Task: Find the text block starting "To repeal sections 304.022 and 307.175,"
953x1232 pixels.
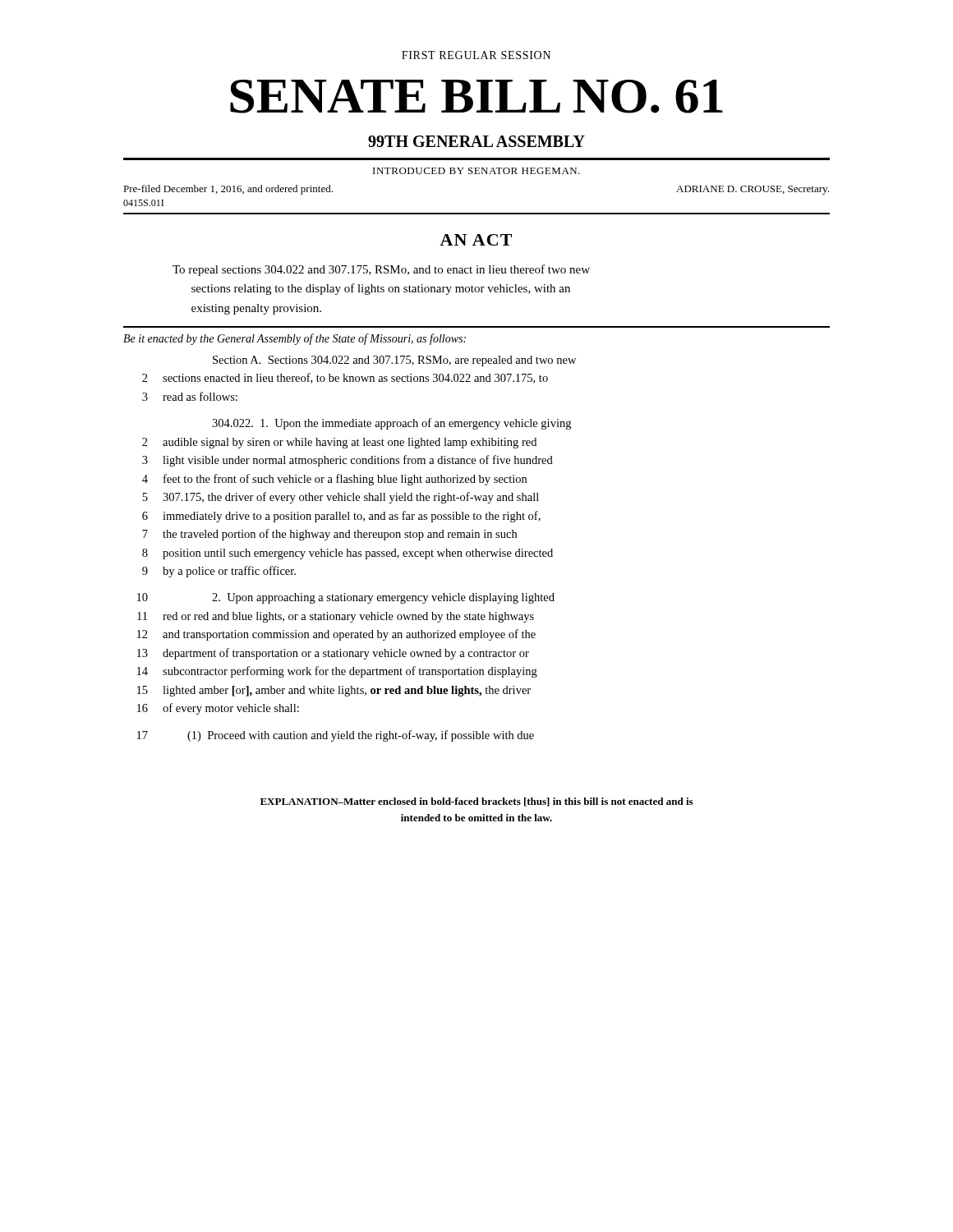Action: tap(381, 289)
